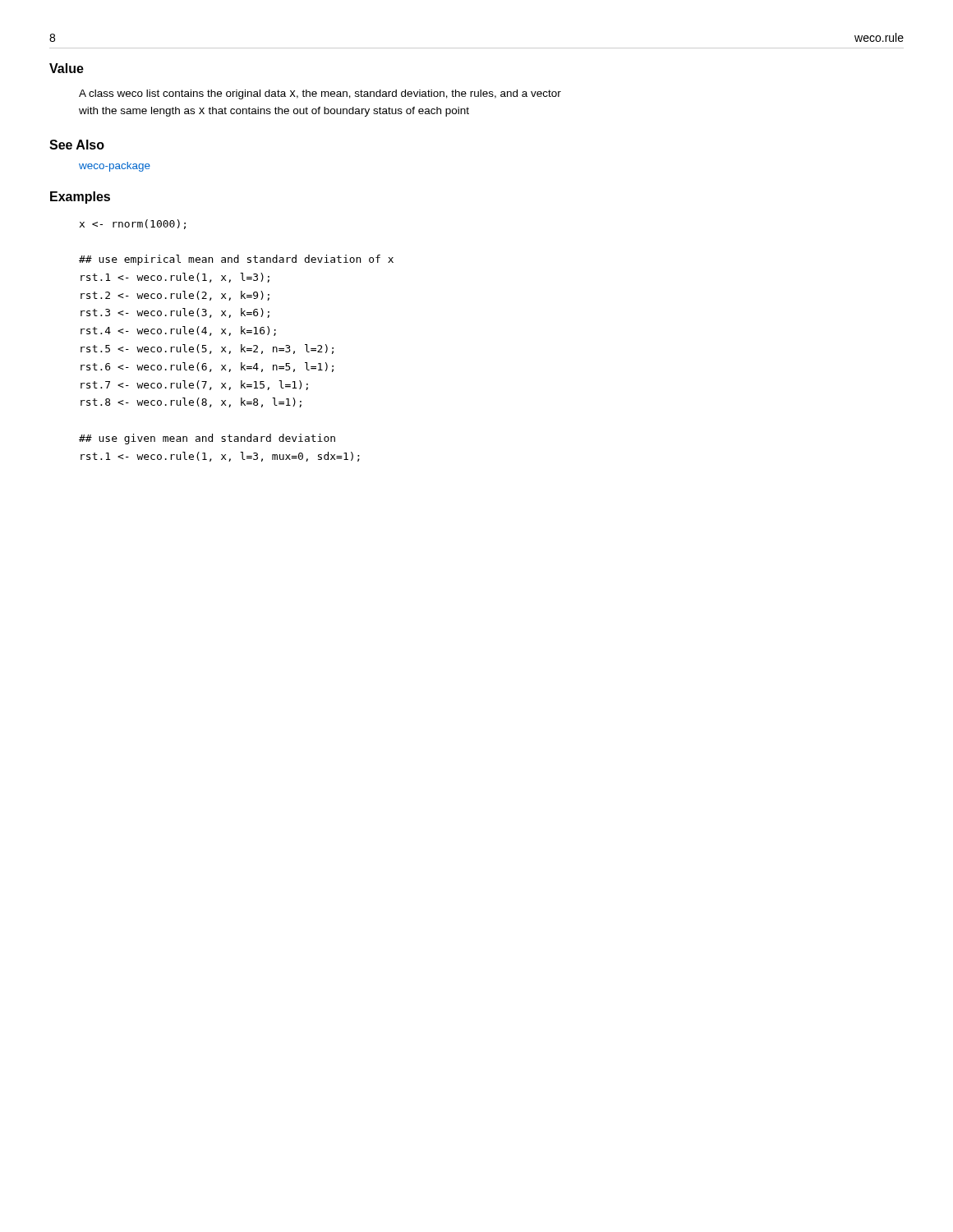Point to "See Also"
The height and width of the screenshot is (1232, 953).
tap(77, 145)
